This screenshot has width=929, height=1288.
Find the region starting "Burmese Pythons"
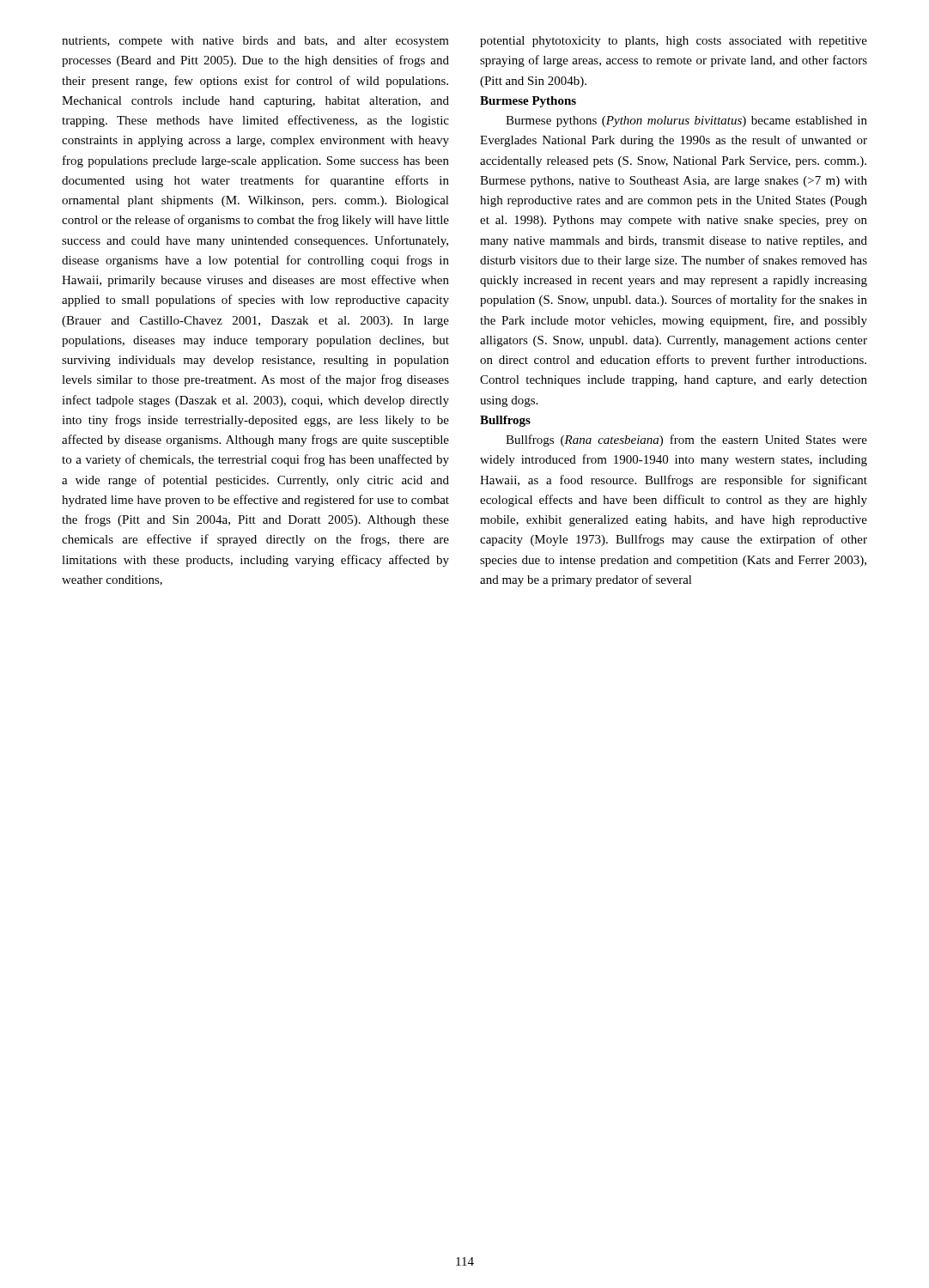pyautogui.click(x=528, y=102)
